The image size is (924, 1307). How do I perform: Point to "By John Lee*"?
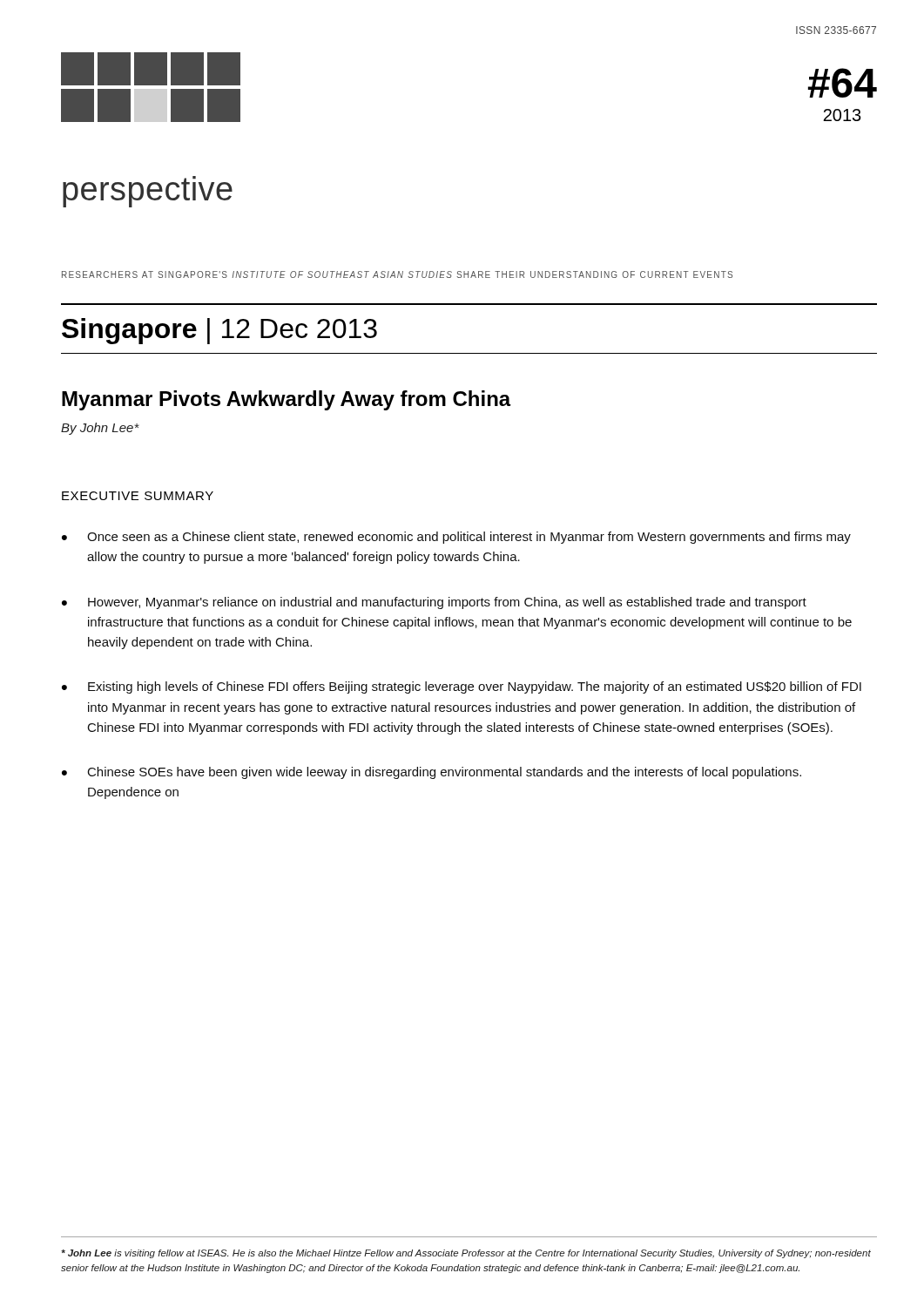coord(100,427)
